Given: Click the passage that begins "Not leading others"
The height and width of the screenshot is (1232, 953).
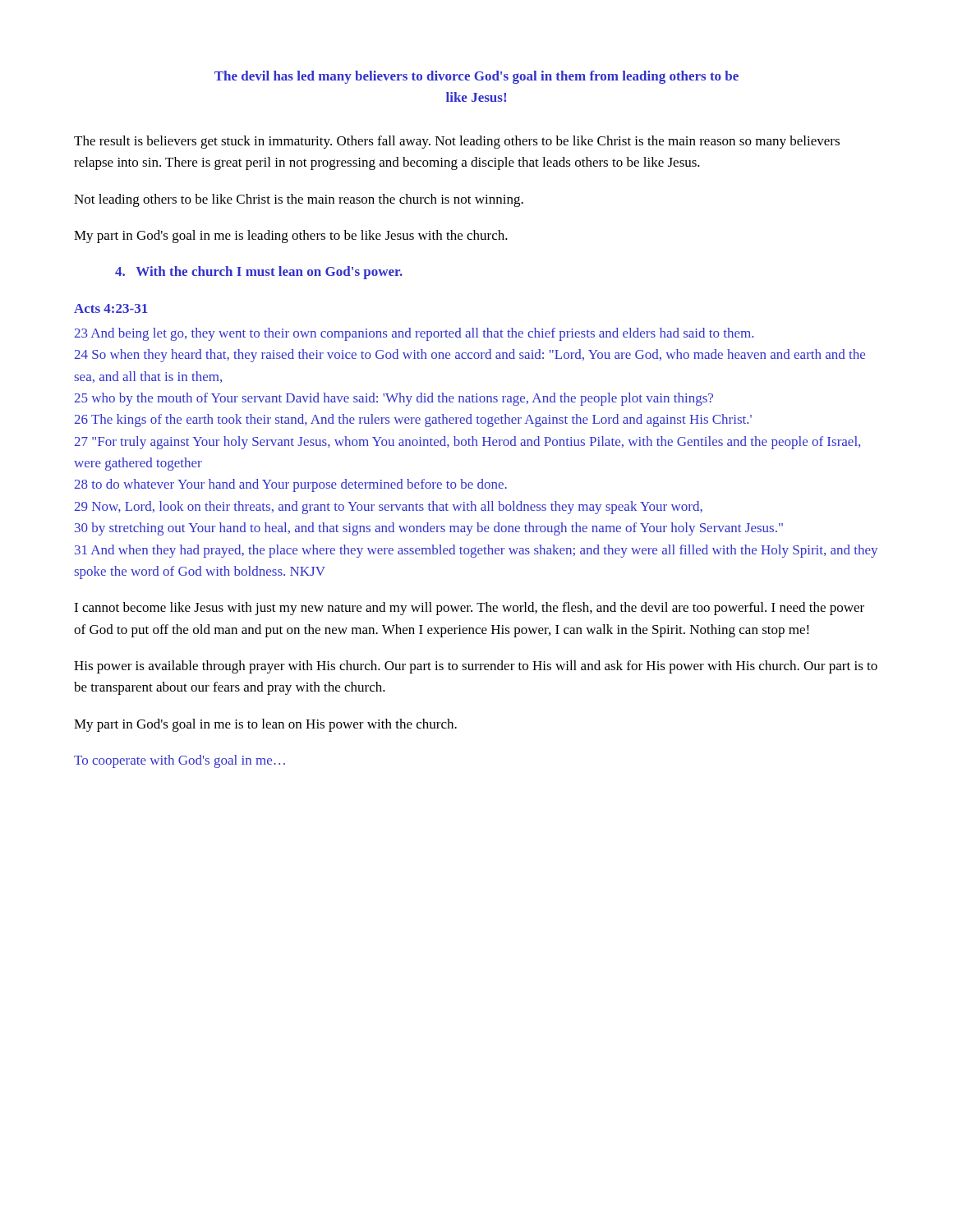Looking at the screenshot, I should pos(299,199).
